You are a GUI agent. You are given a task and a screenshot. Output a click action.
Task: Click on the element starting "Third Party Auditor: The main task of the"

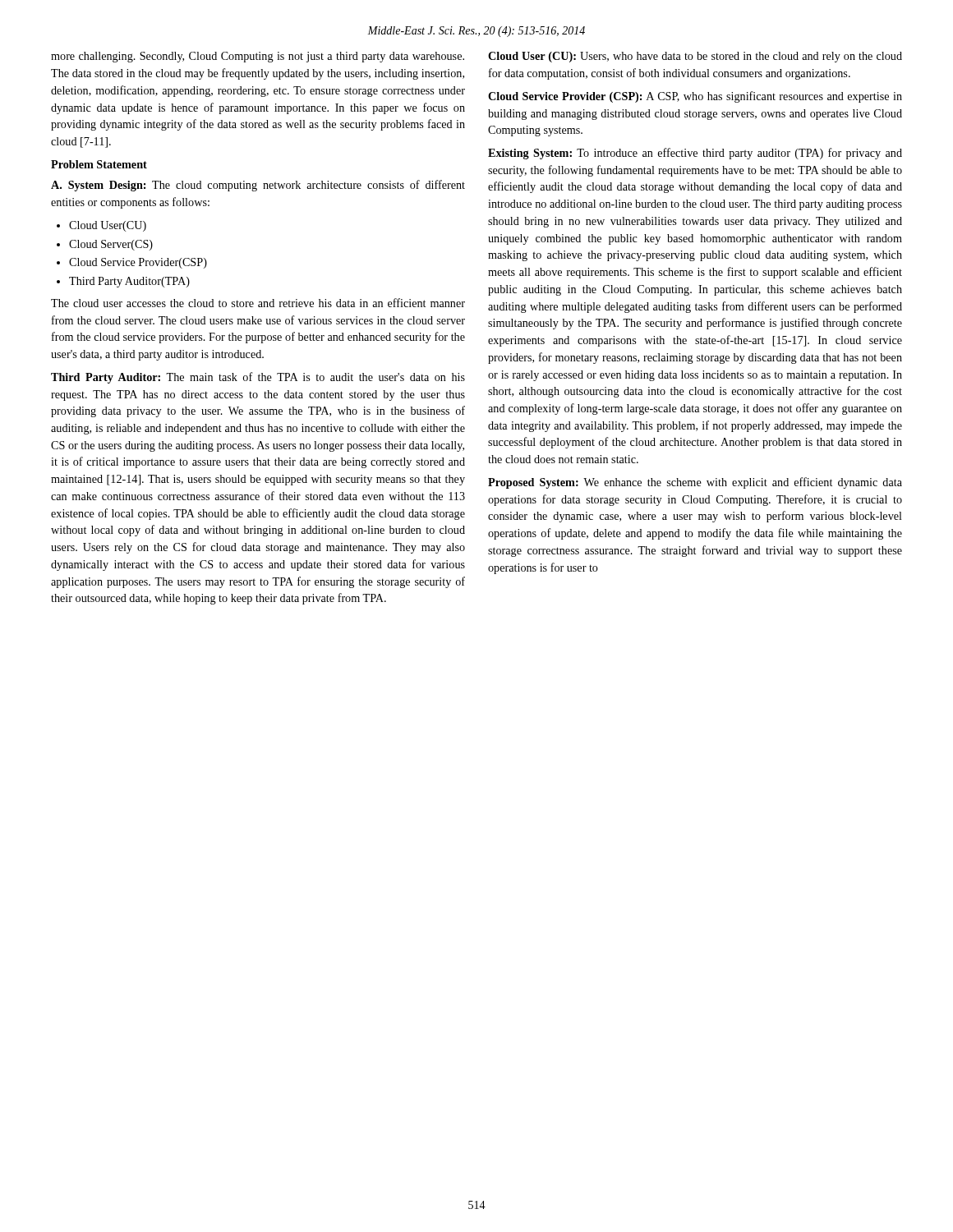click(x=258, y=488)
